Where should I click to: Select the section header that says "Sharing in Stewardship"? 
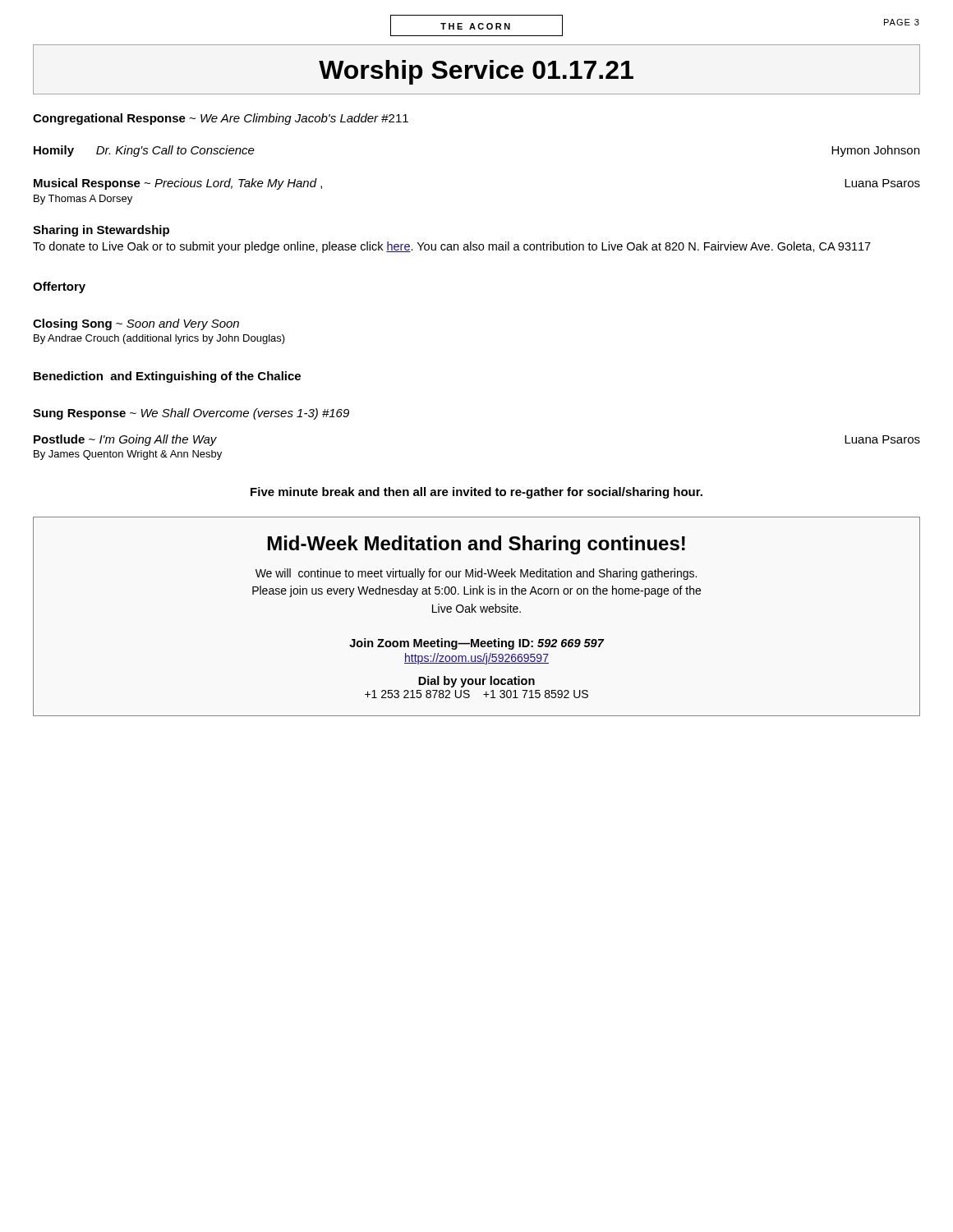[101, 231]
